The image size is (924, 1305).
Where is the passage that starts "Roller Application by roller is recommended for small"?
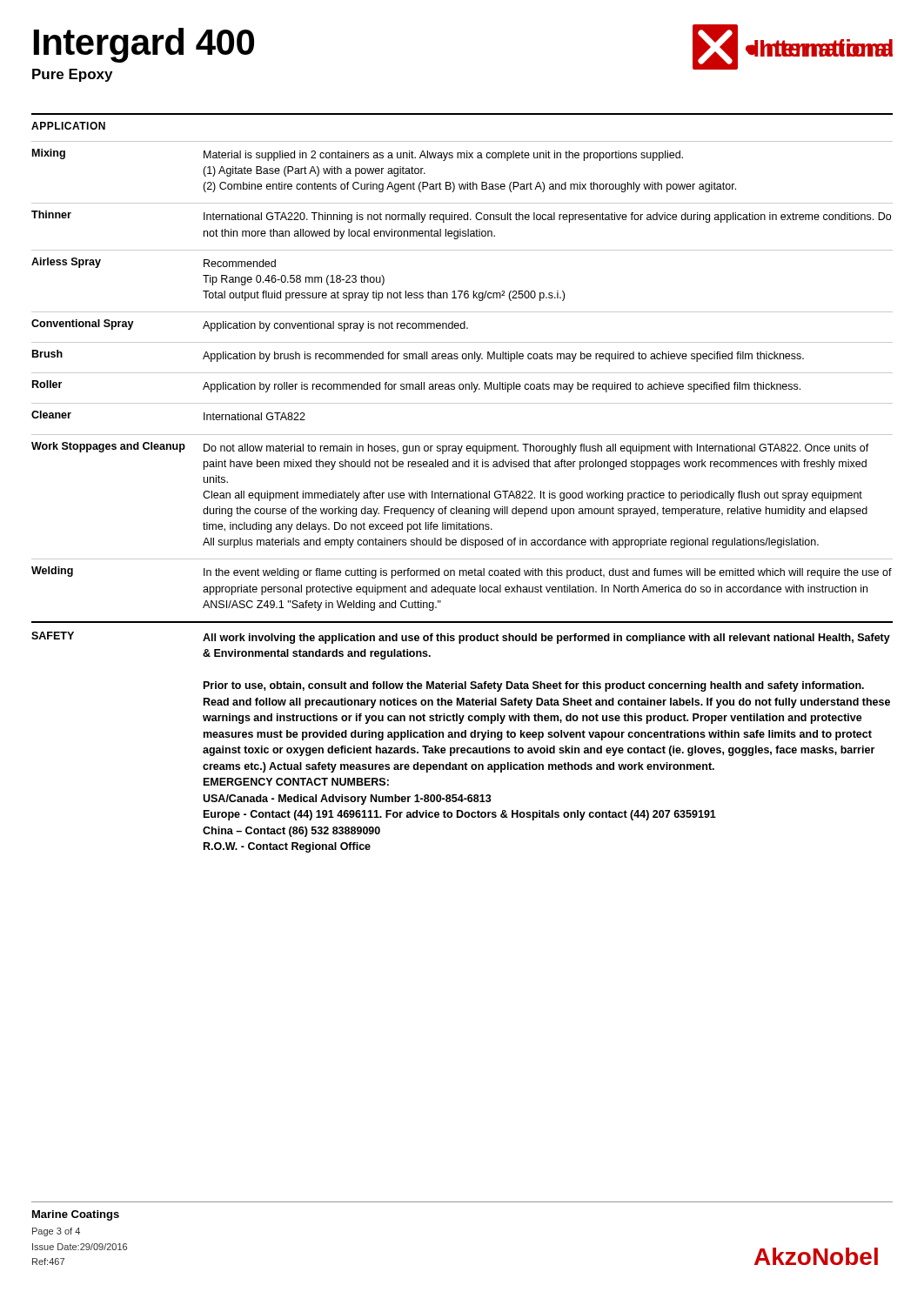coord(462,387)
